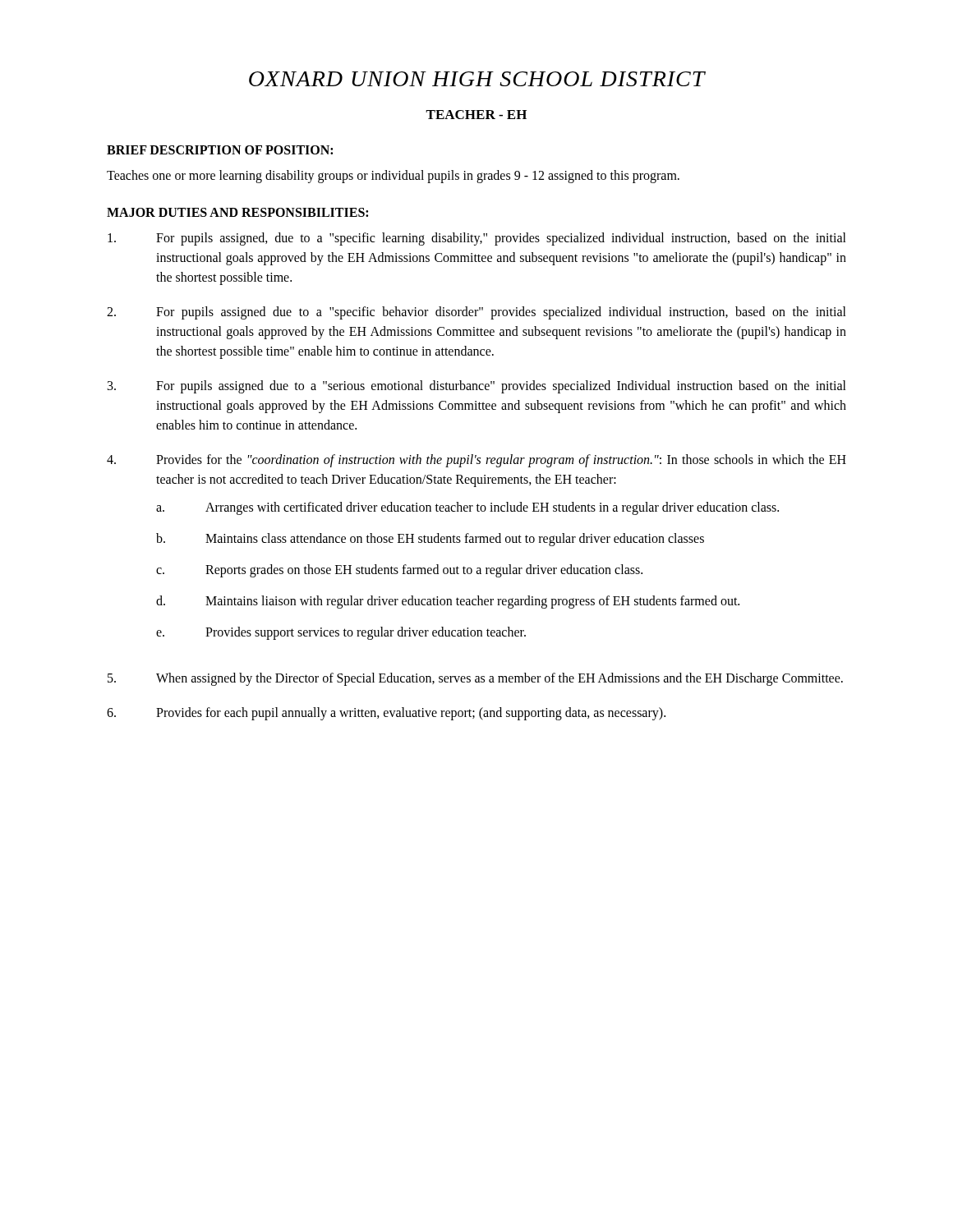Image resolution: width=953 pixels, height=1232 pixels.
Task: Click on the region starting "BRIEF DESCRIPTION OF POSITION:"
Action: pos(220,150)
